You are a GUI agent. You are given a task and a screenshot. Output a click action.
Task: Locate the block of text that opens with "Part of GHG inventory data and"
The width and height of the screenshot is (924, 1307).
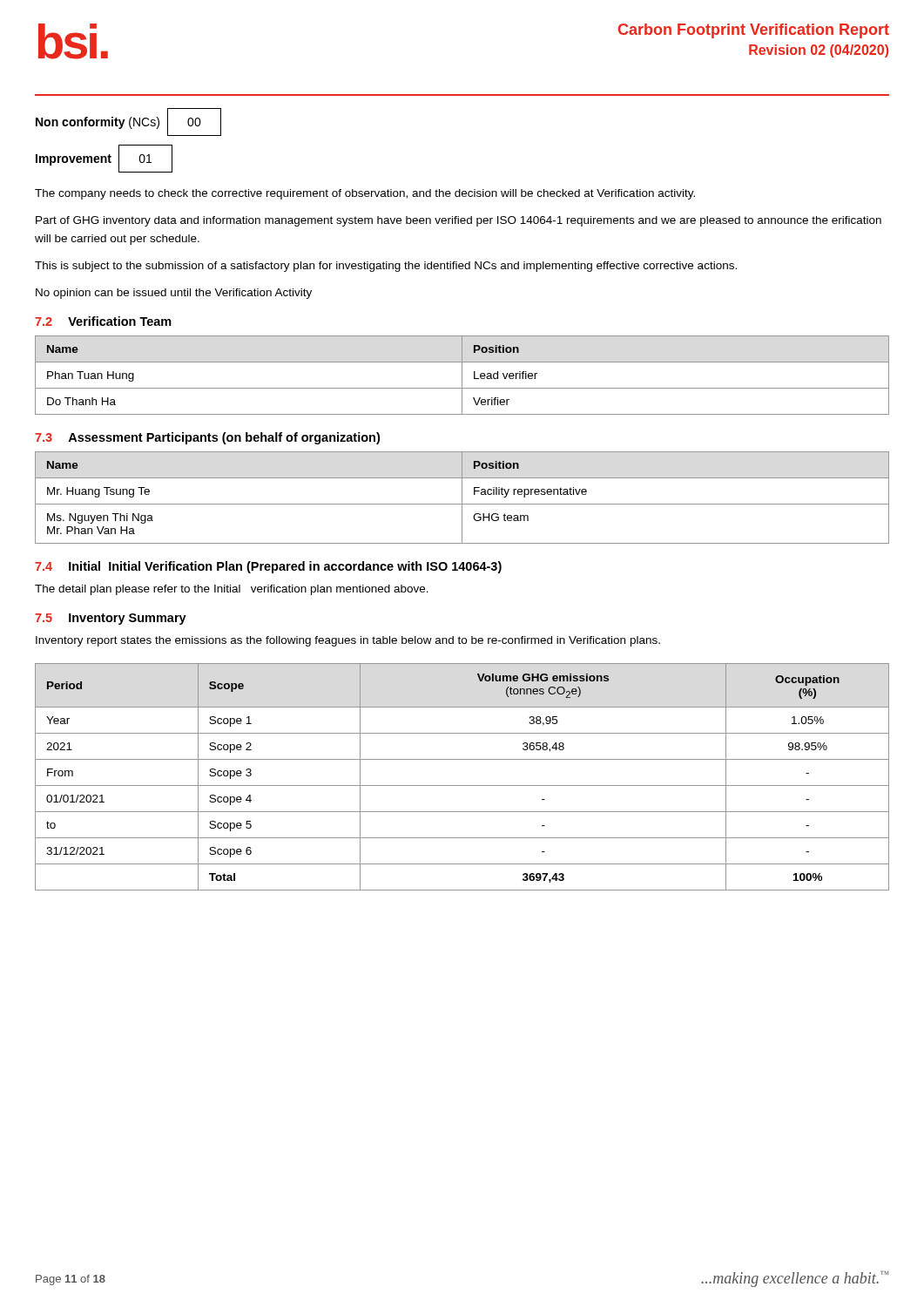click(458, 229)
